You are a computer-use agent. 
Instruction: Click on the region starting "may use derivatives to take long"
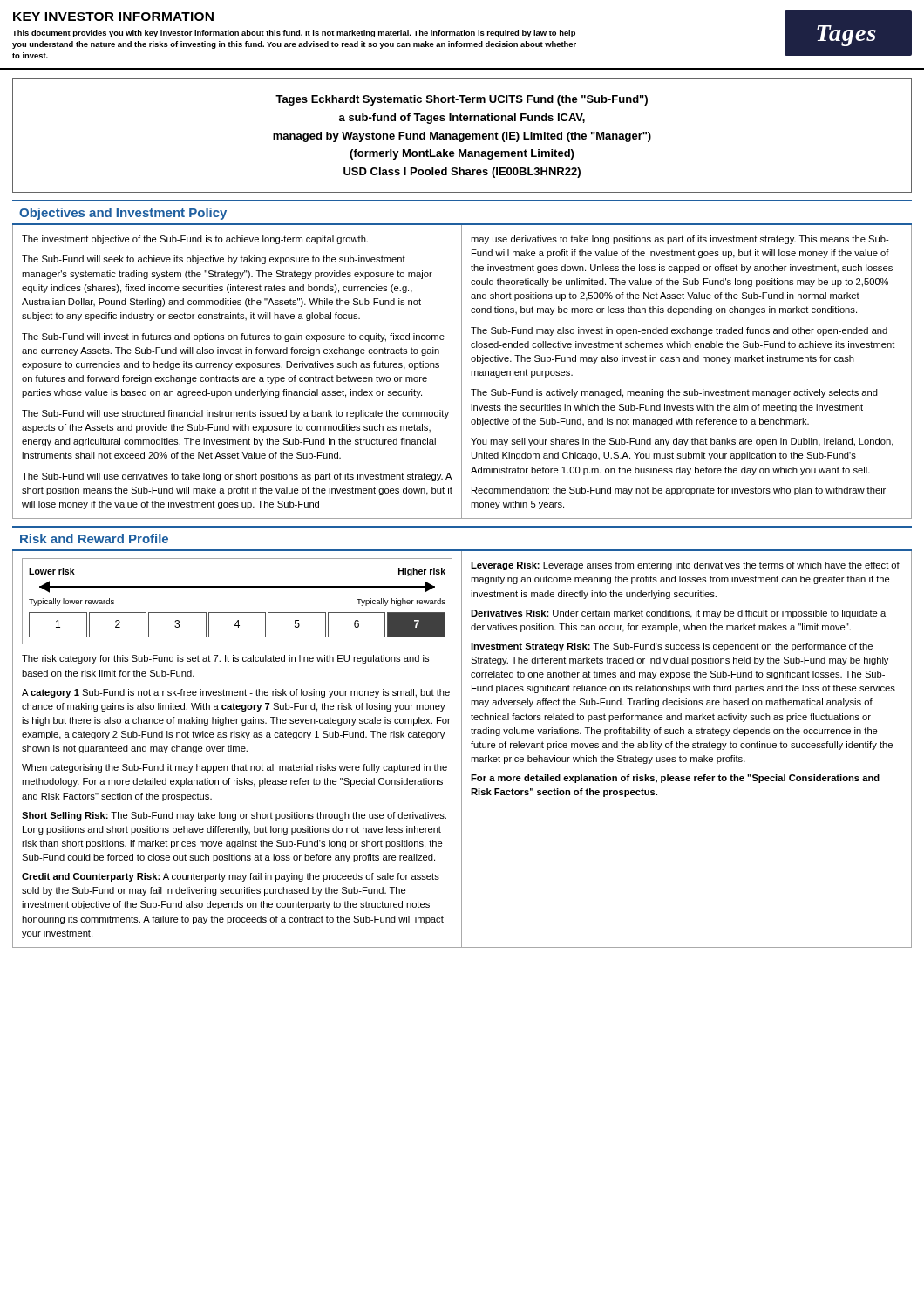(686, 372)
